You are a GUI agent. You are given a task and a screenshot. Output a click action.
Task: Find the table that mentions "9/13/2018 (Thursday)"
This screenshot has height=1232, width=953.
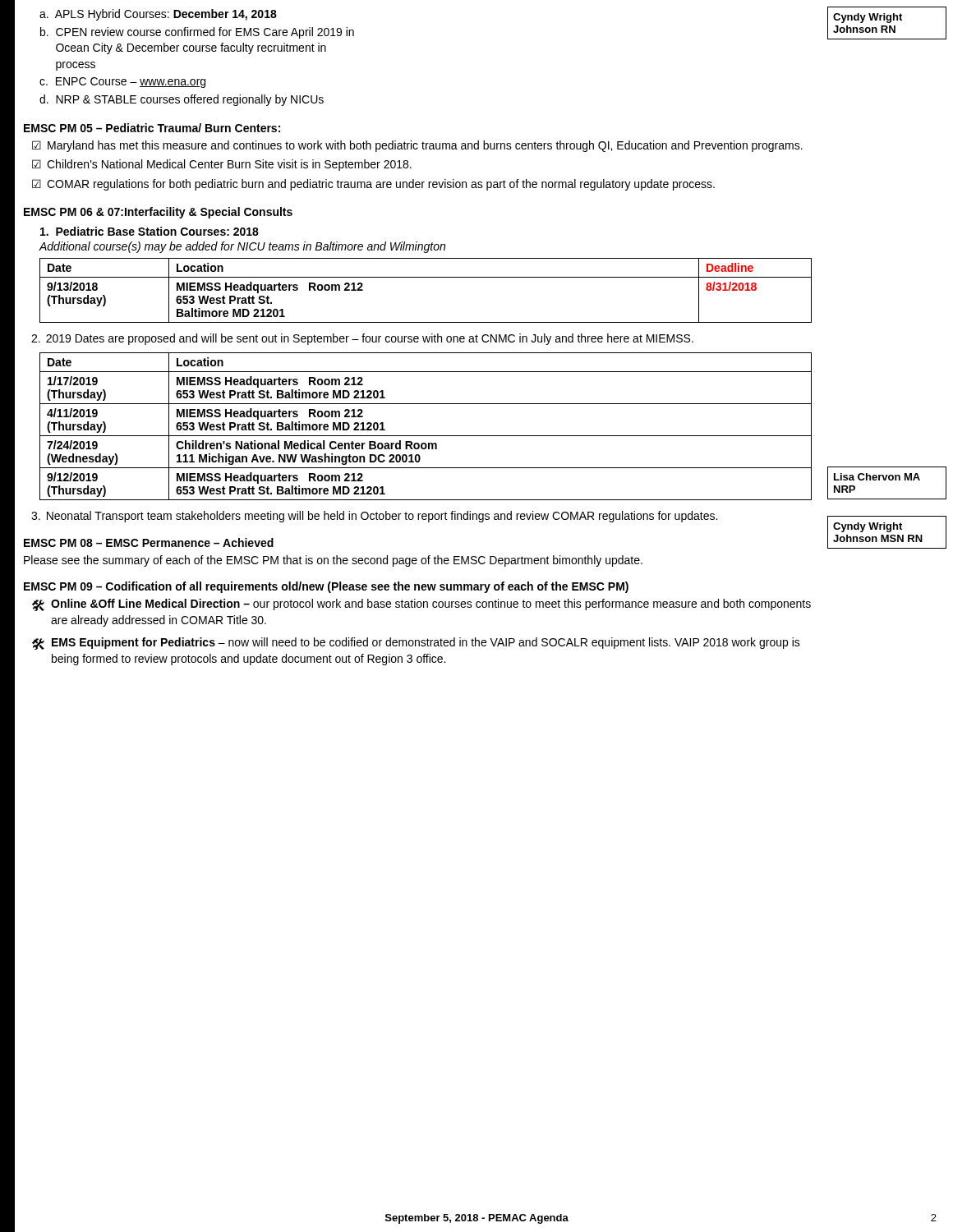(x=426, y=291)
